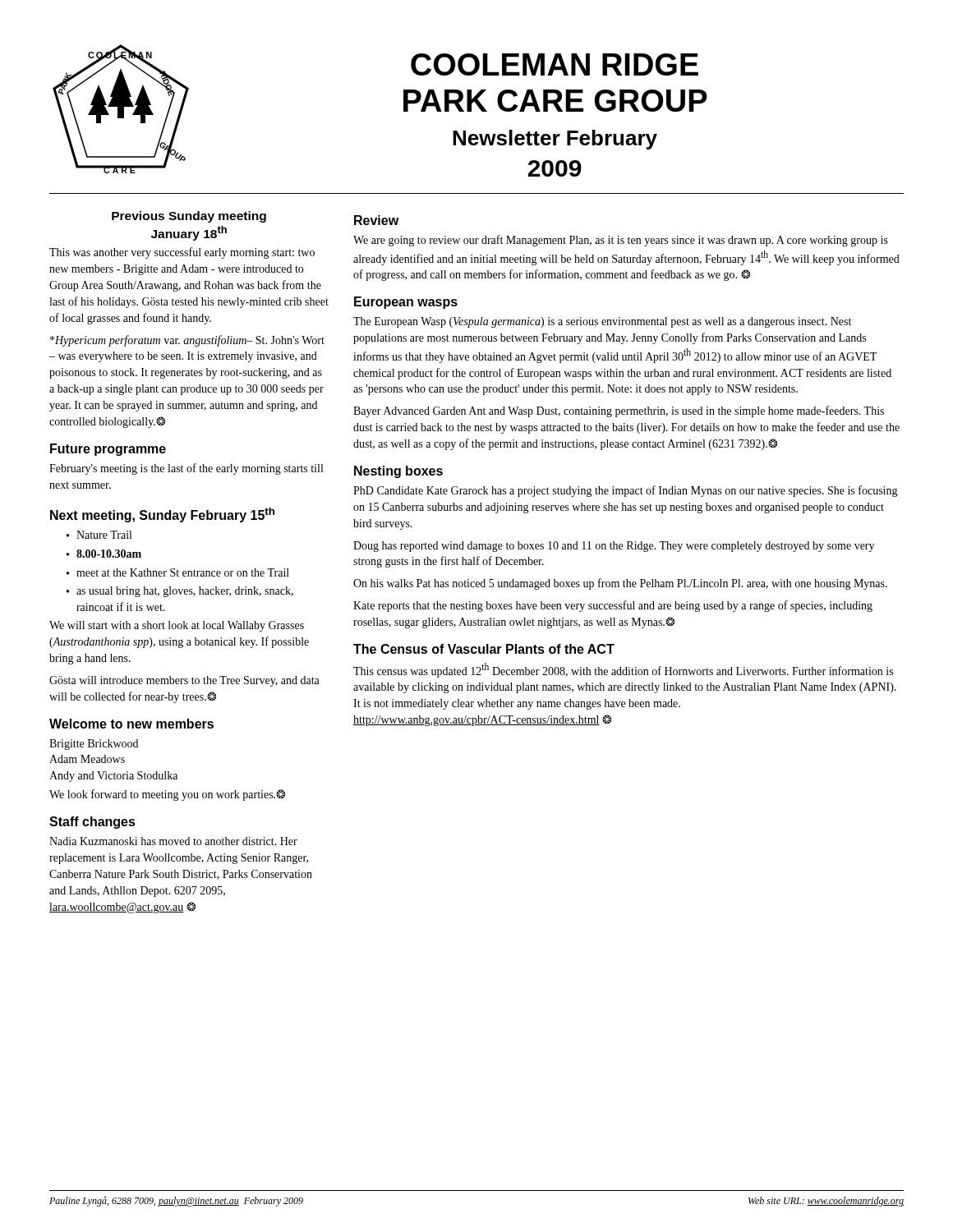Where is the passage that starts "PhD Candidate Kate Grarock has a project"?
953x1232 pixels.
[629, 507]
